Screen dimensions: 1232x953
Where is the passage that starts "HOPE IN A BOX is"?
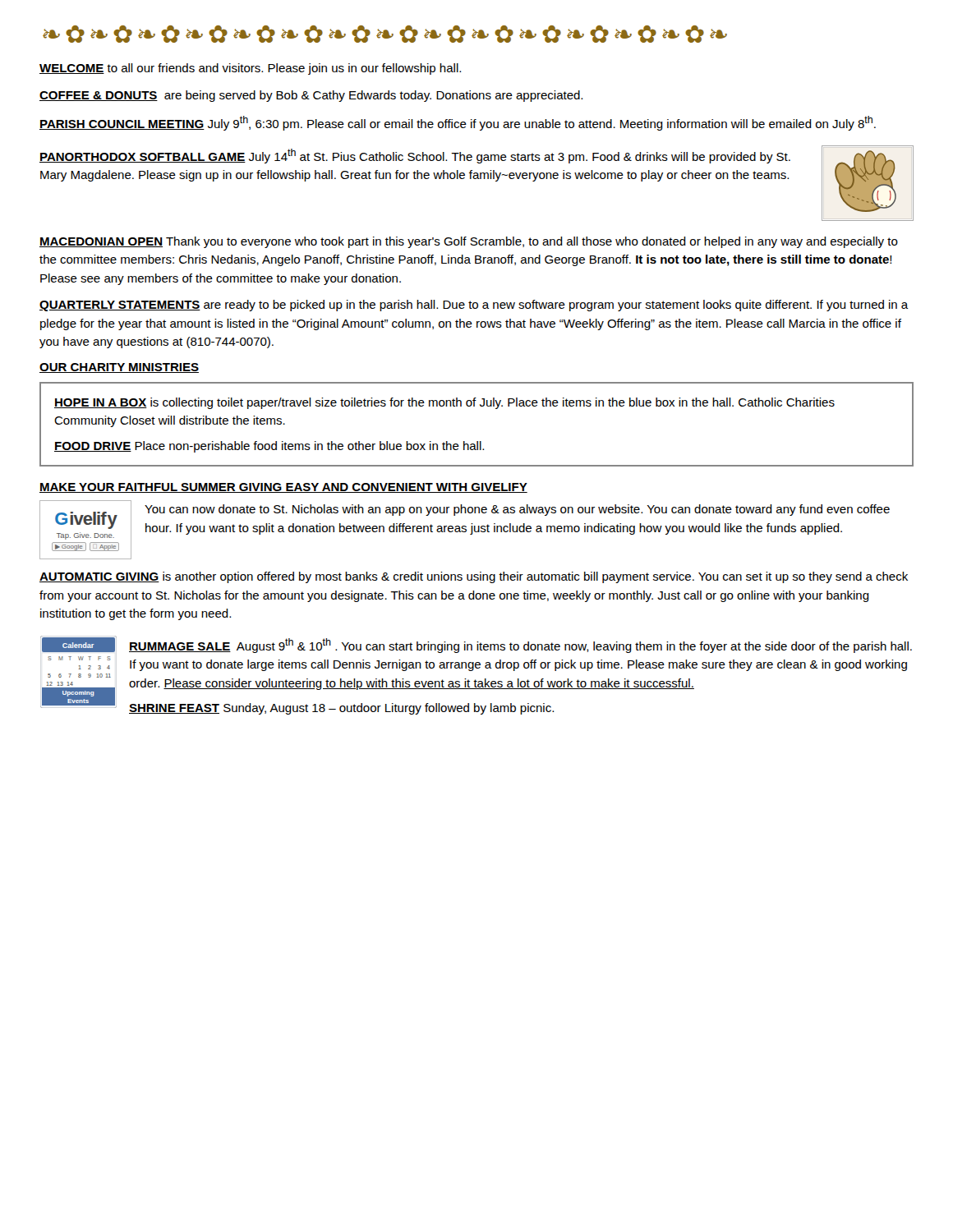pyautogui.click(x=444, y=411)
